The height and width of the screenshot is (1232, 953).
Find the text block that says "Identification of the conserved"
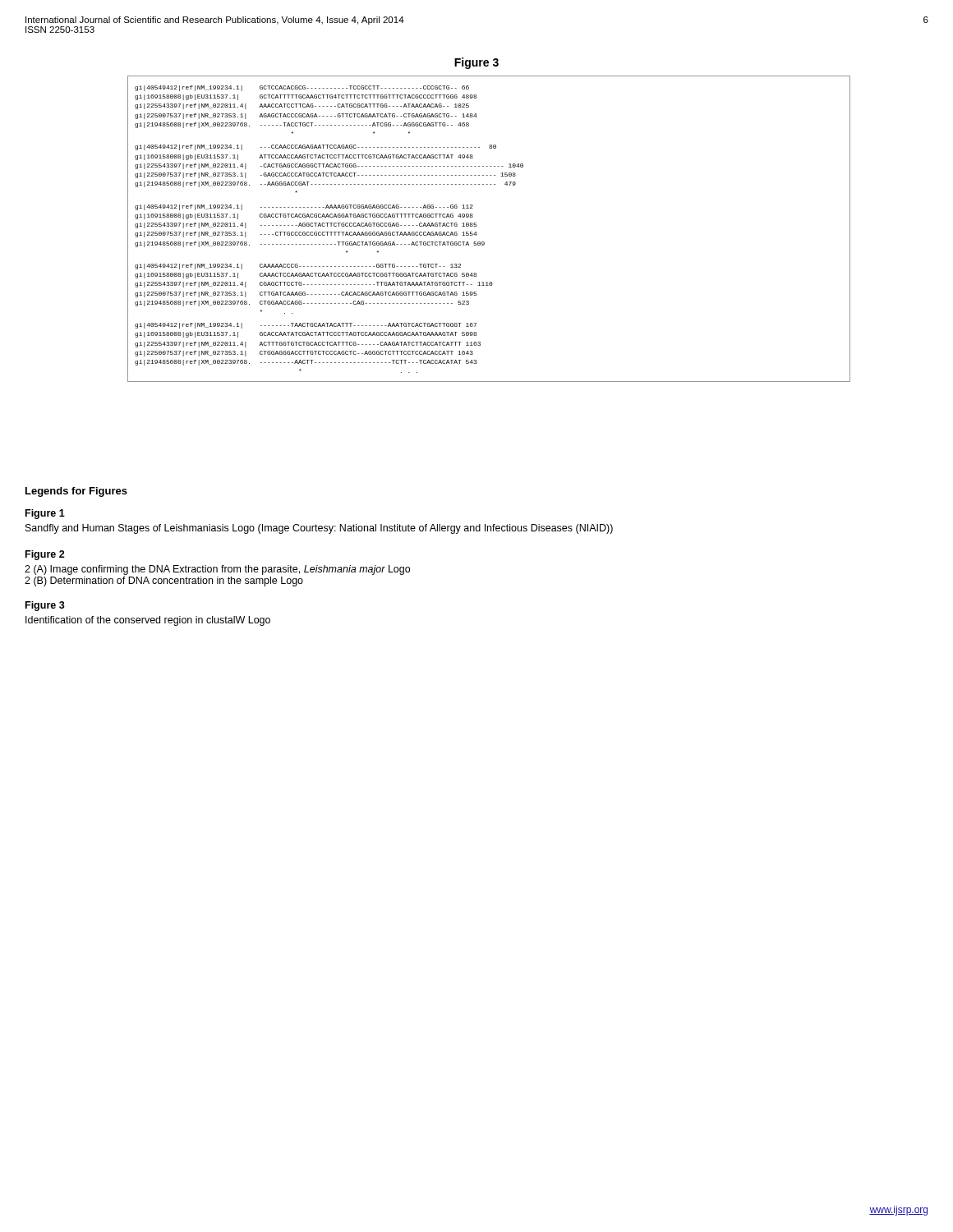click(148, 620)
